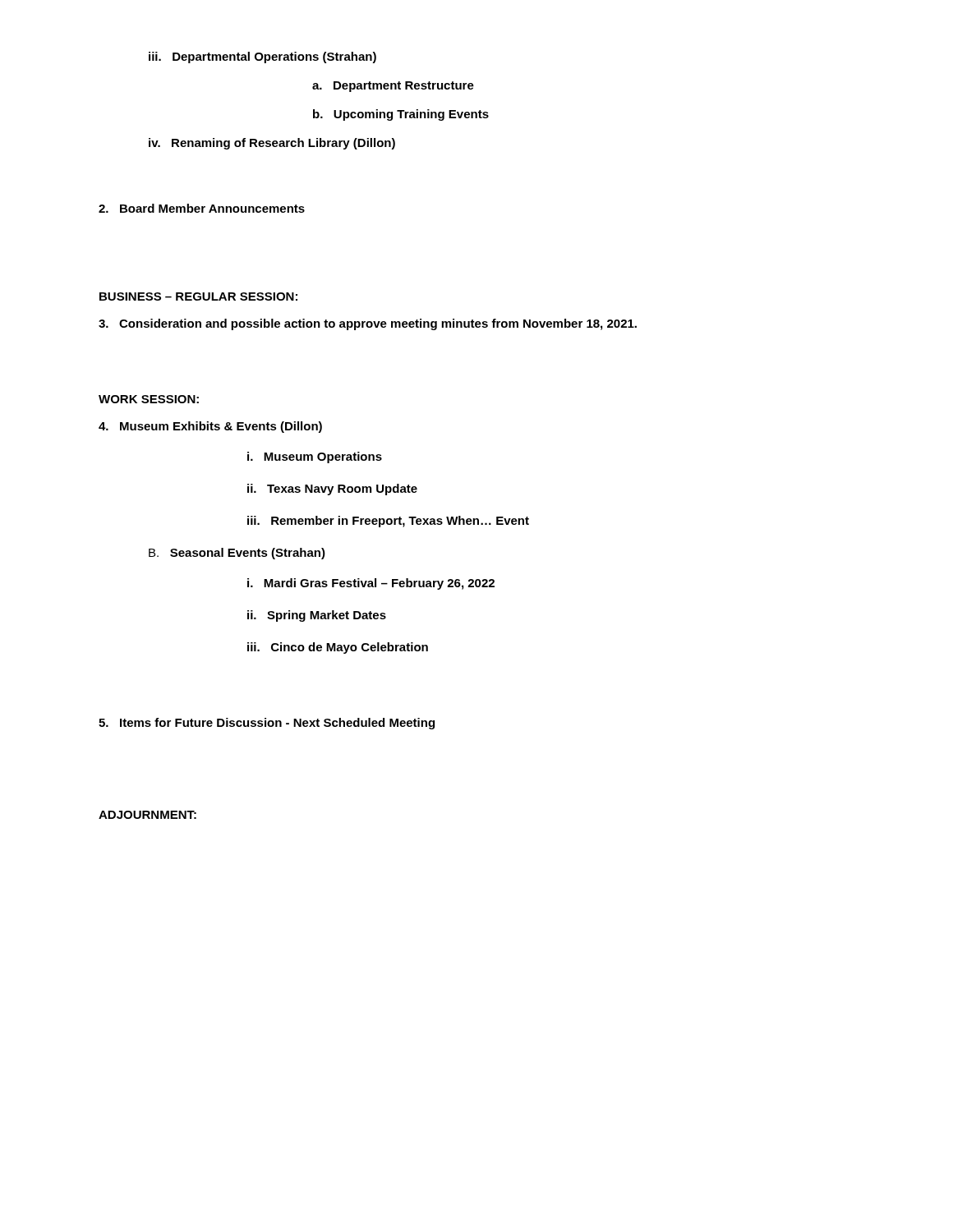Select the passage starting "BUSINESS – REGULAR SESSION:"
This screenshot has height=1232, width=953.
click(x=199, y=296)
